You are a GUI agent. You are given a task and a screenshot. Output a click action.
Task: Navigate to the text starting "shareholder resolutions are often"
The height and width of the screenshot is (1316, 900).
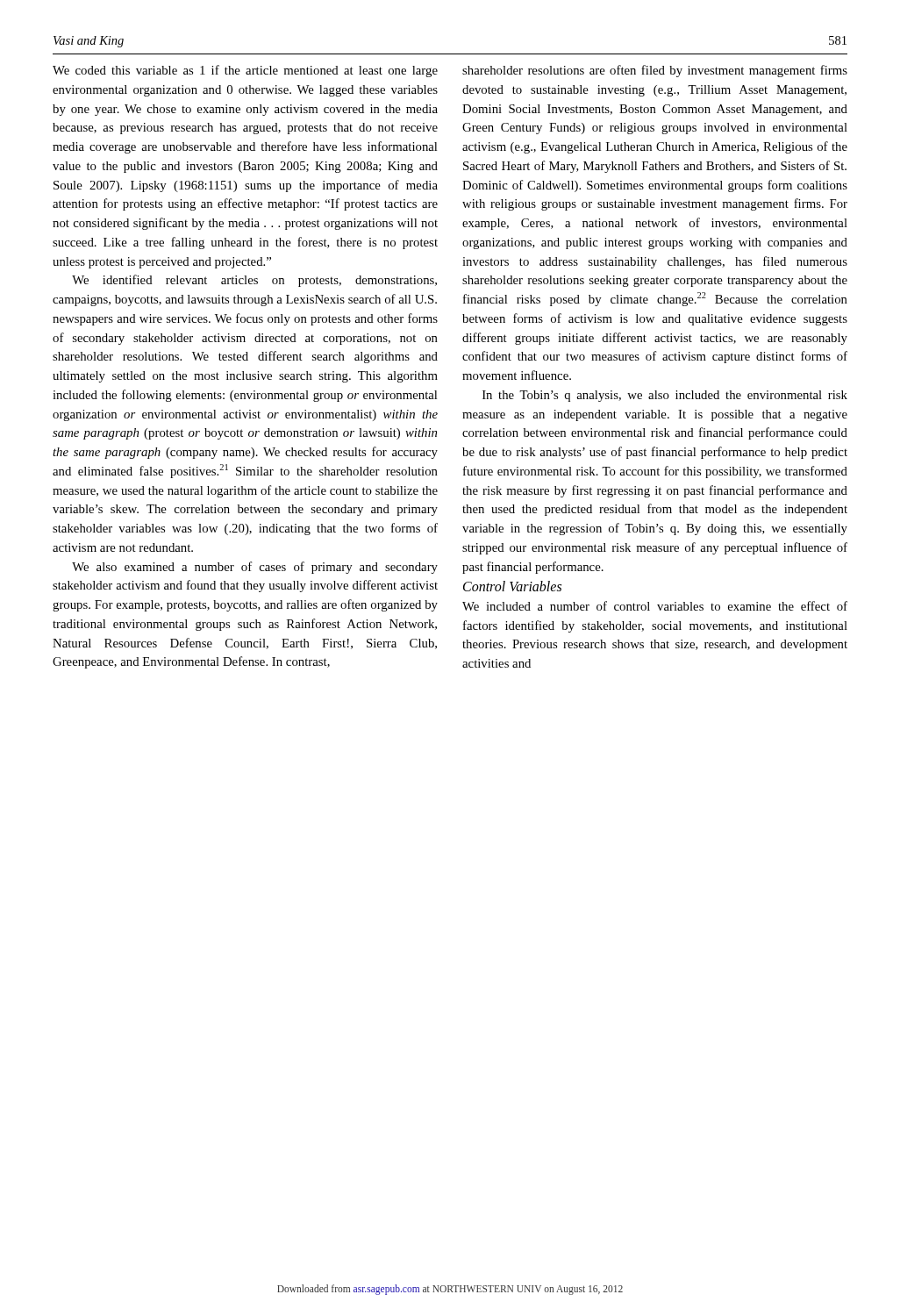point(655,223)
